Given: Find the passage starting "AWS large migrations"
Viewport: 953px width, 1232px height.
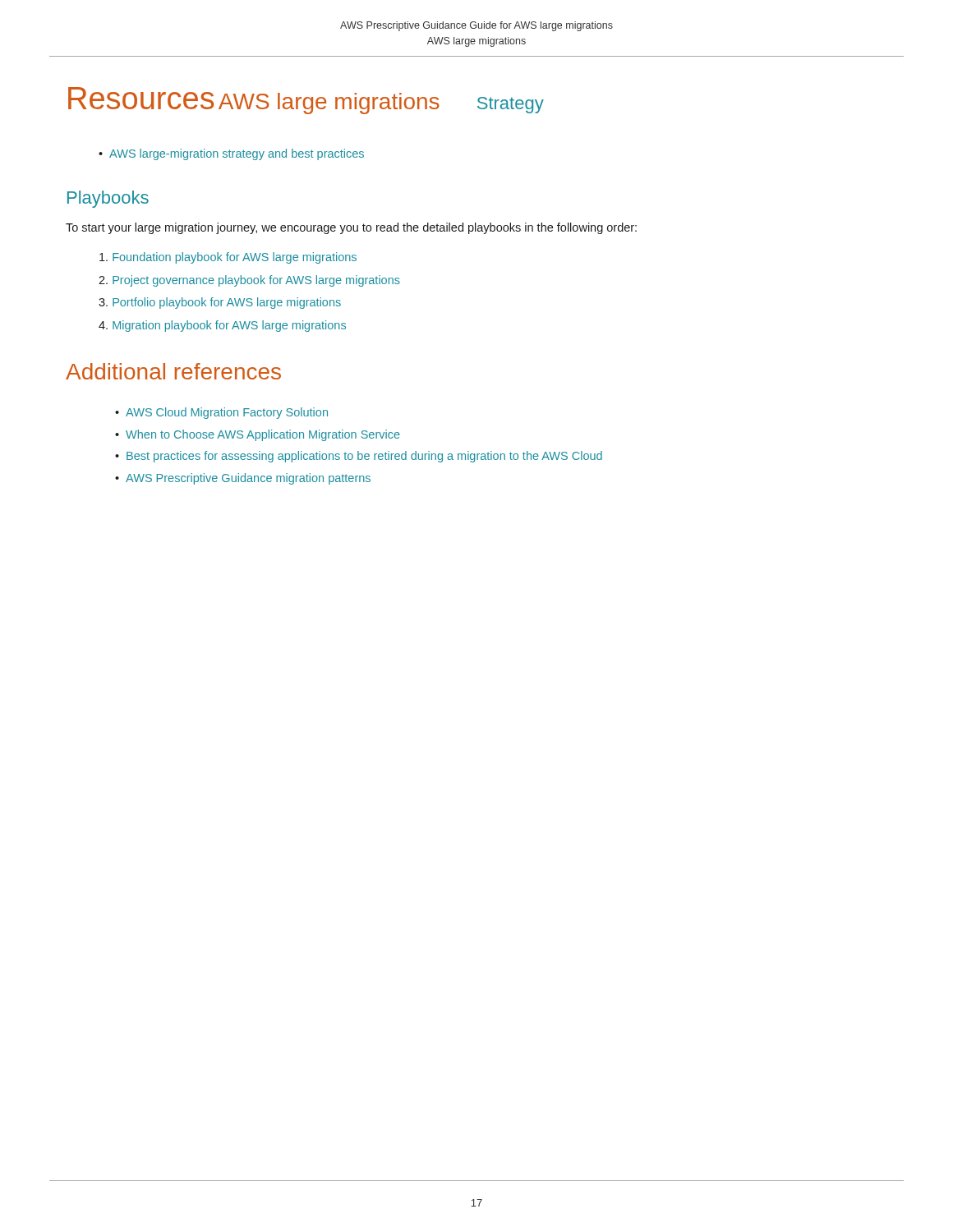Looking at the screenshot, I should (329, 101).
